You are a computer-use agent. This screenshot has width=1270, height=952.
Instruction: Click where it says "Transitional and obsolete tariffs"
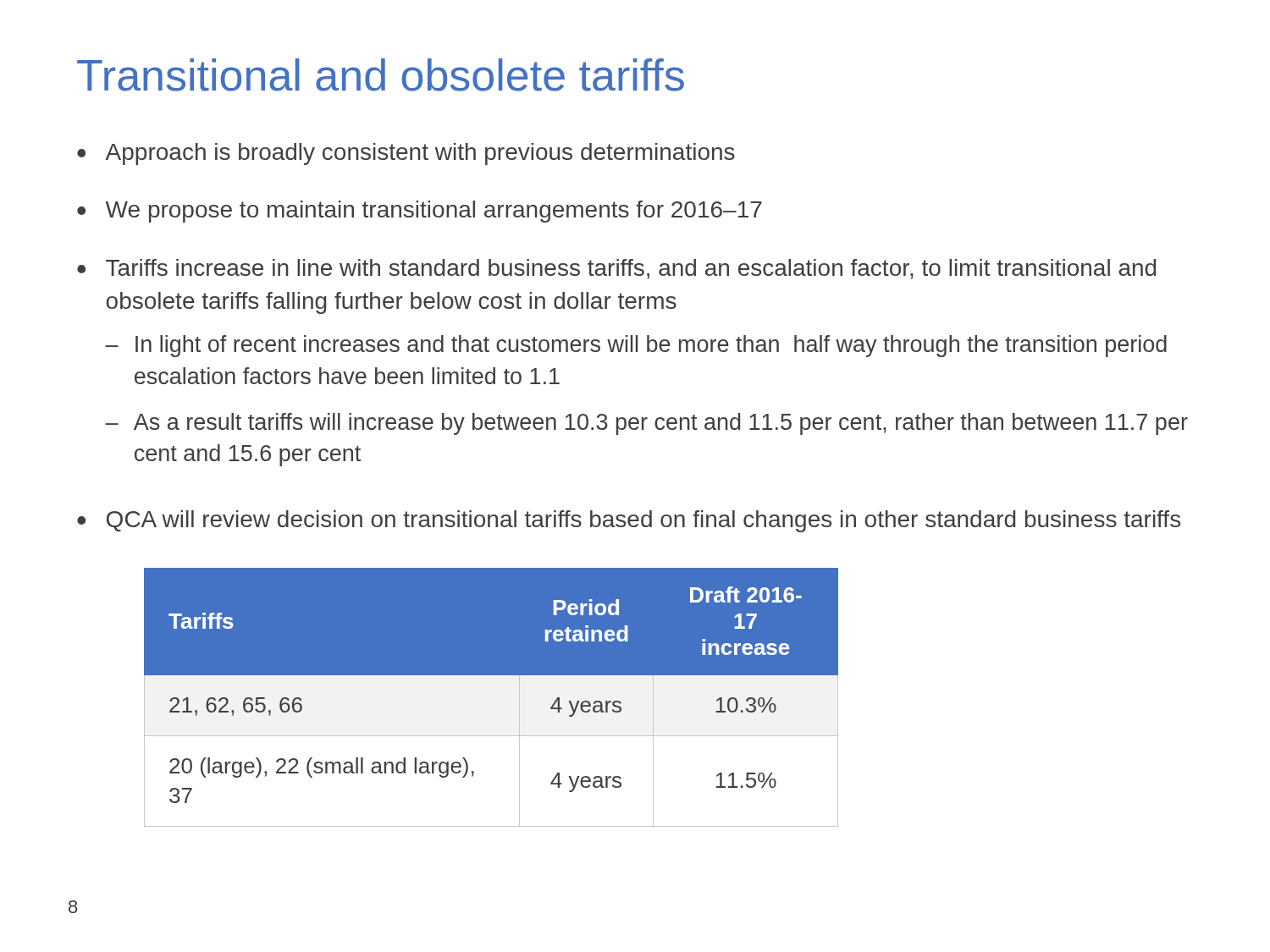click(x=635, y=76)
